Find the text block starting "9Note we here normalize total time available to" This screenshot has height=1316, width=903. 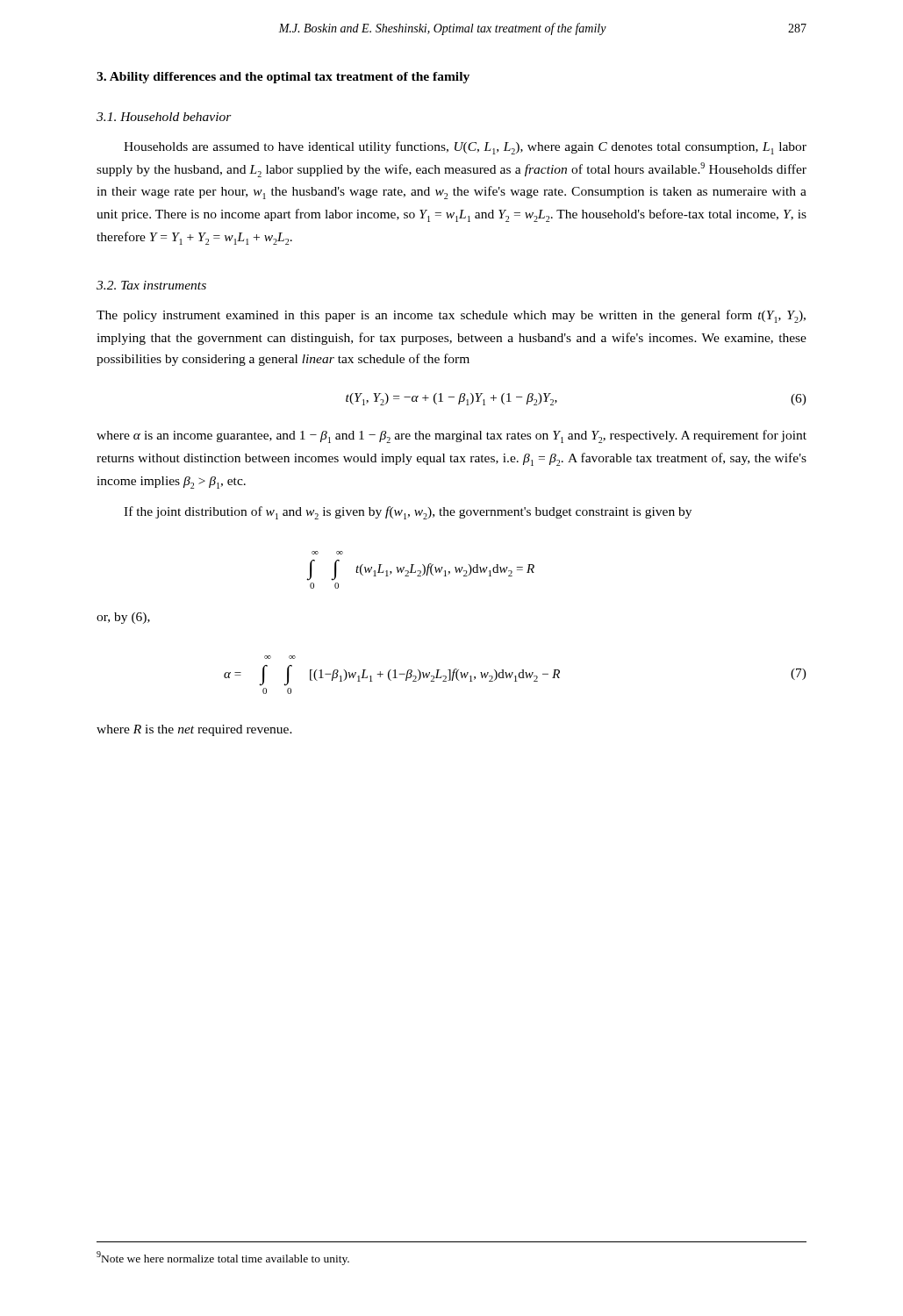tap(223, 1257)
